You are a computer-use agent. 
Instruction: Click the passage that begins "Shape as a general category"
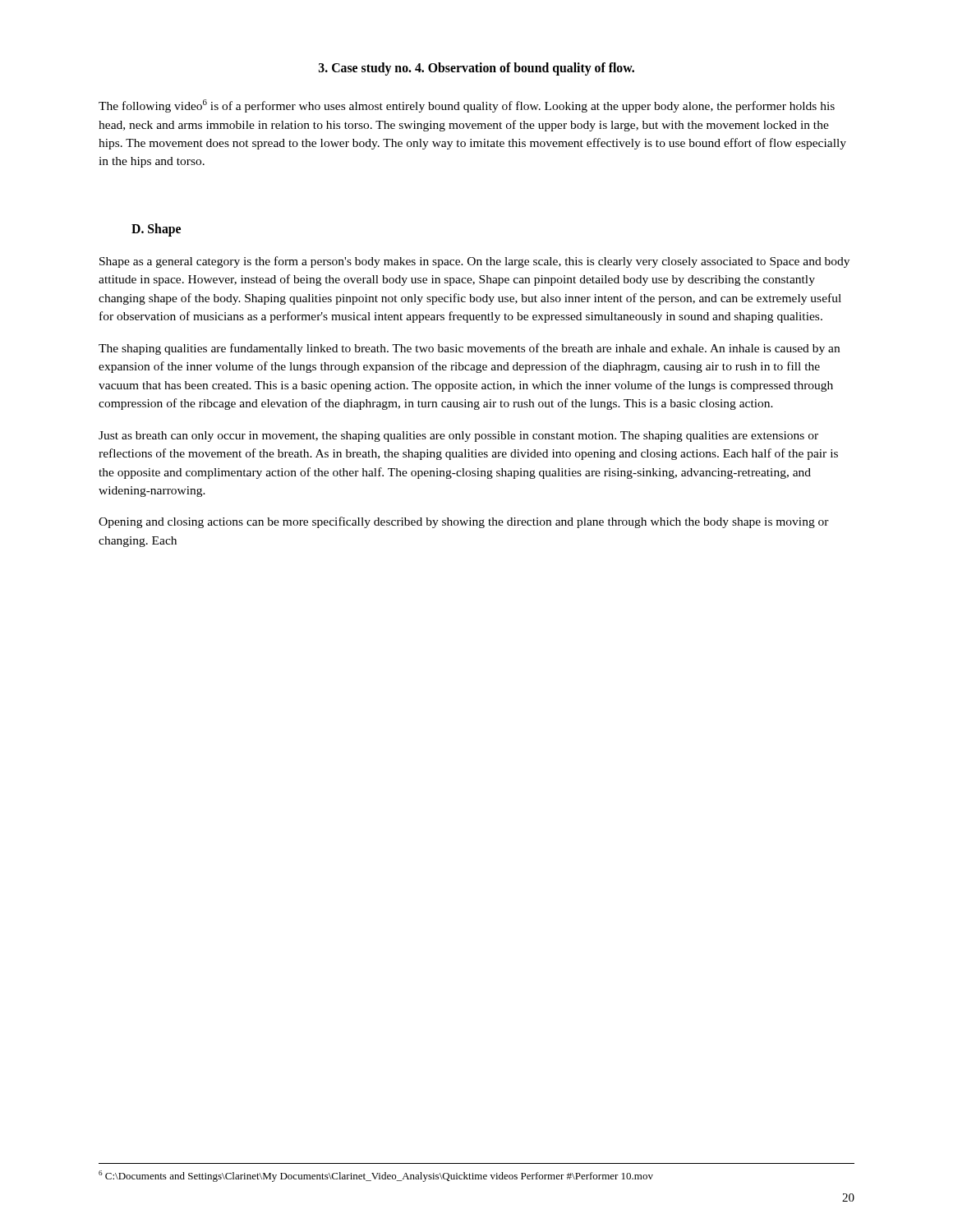[x=474, y=288]
